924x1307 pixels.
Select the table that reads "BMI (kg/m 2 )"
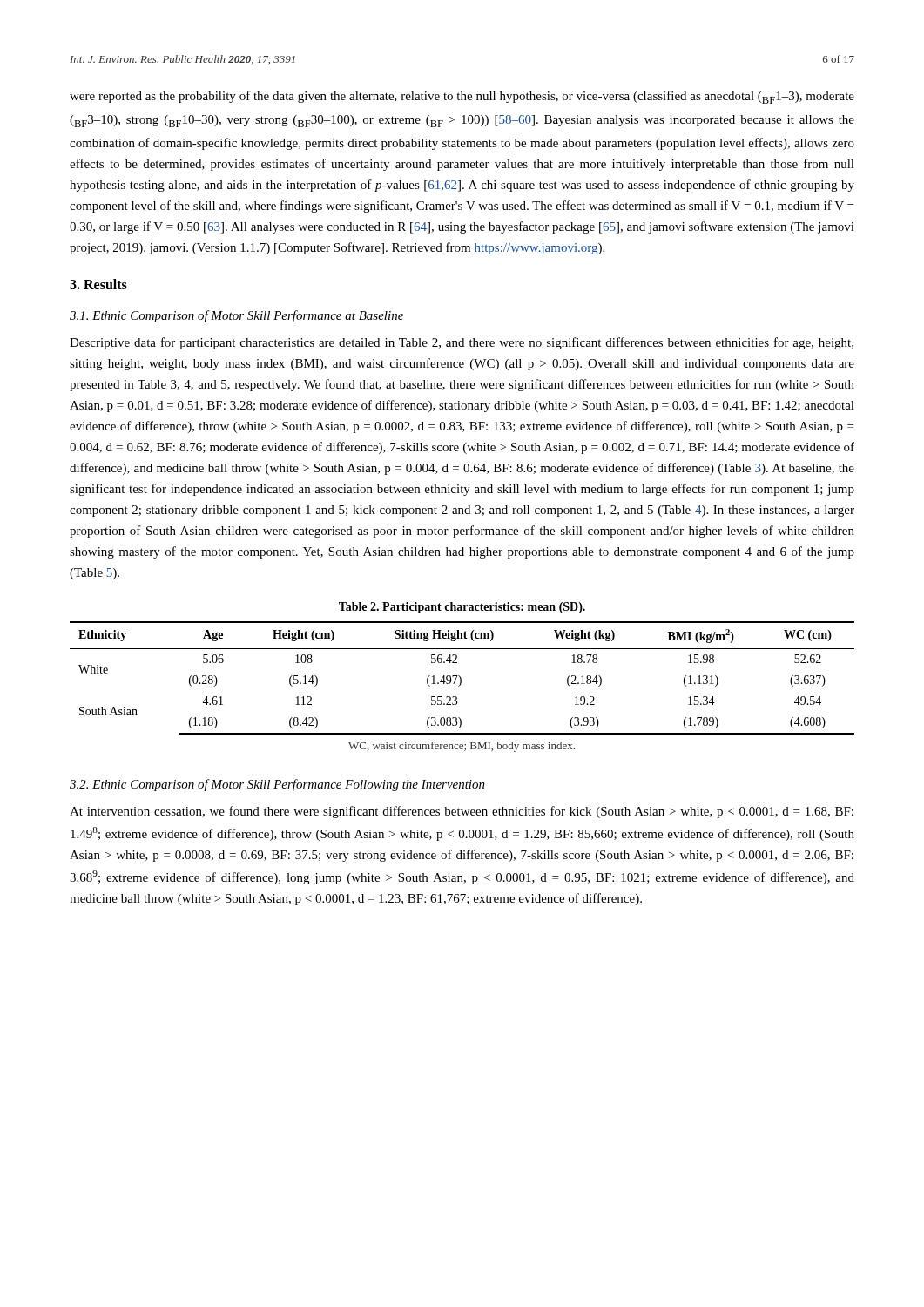coord(462,678)
